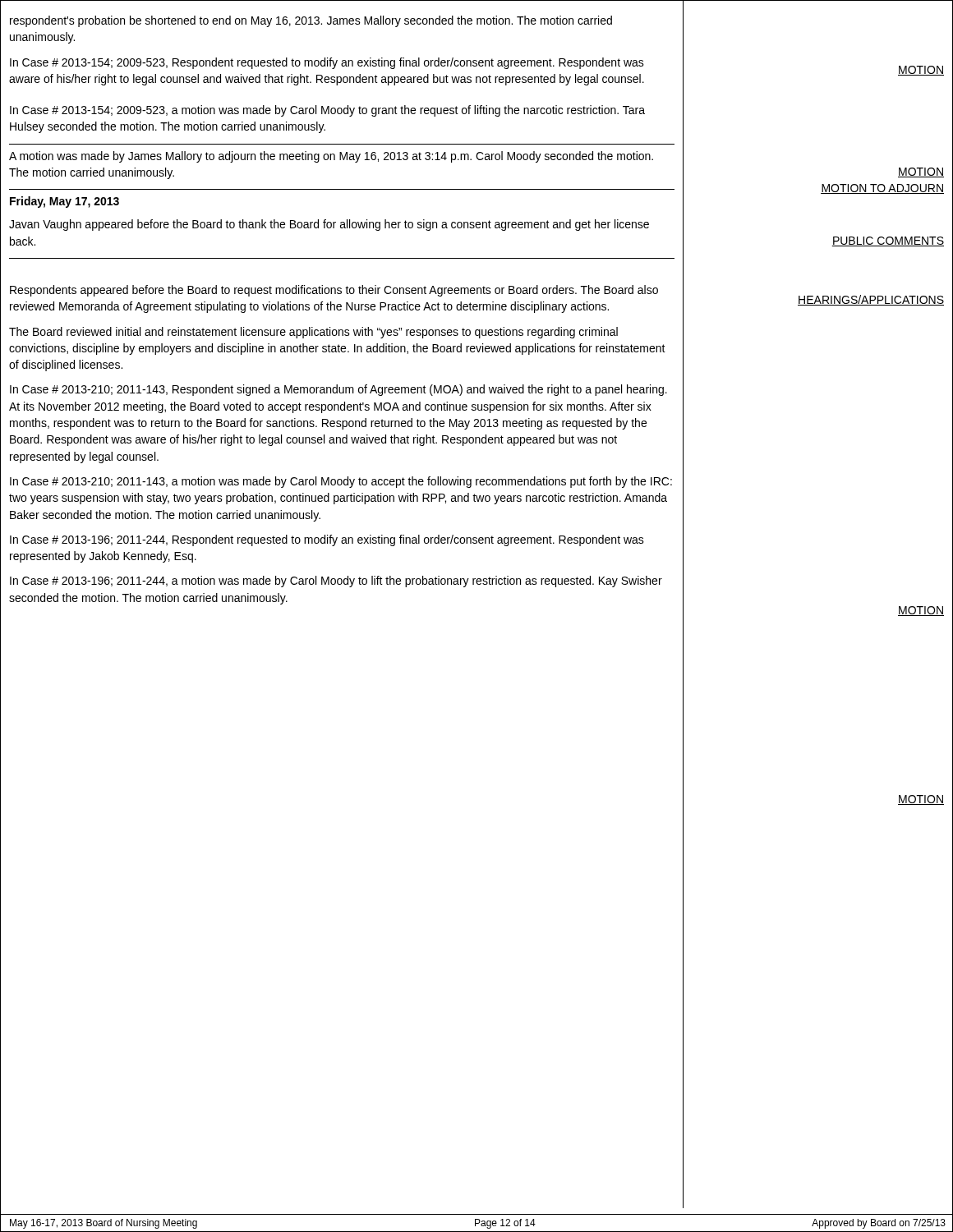Click on the element starting "PUBLIC COMMENTS"
Viewport: 953px width, 1232px height.
coord(888,241)
